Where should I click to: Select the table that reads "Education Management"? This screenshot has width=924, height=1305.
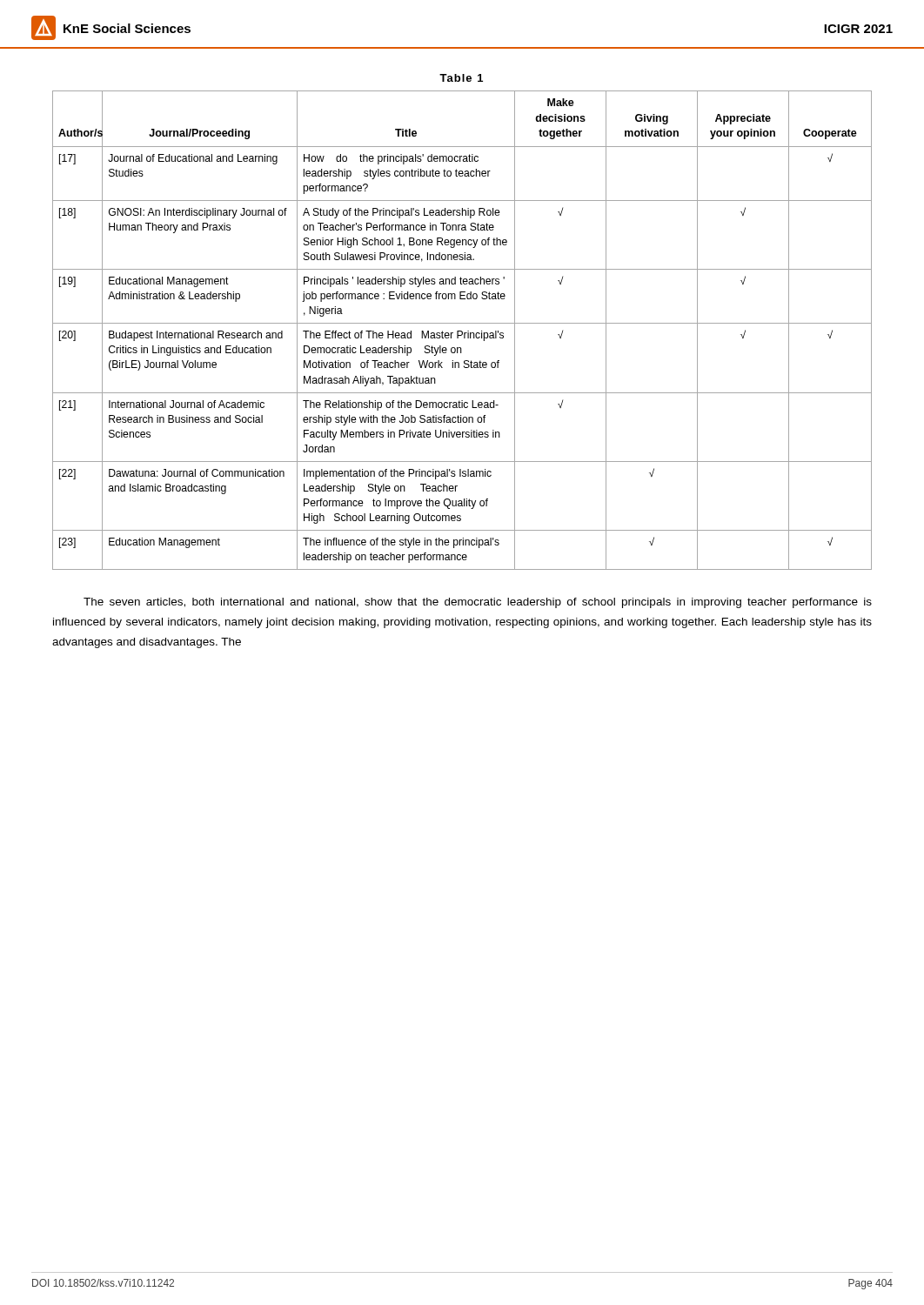[462, 330]
